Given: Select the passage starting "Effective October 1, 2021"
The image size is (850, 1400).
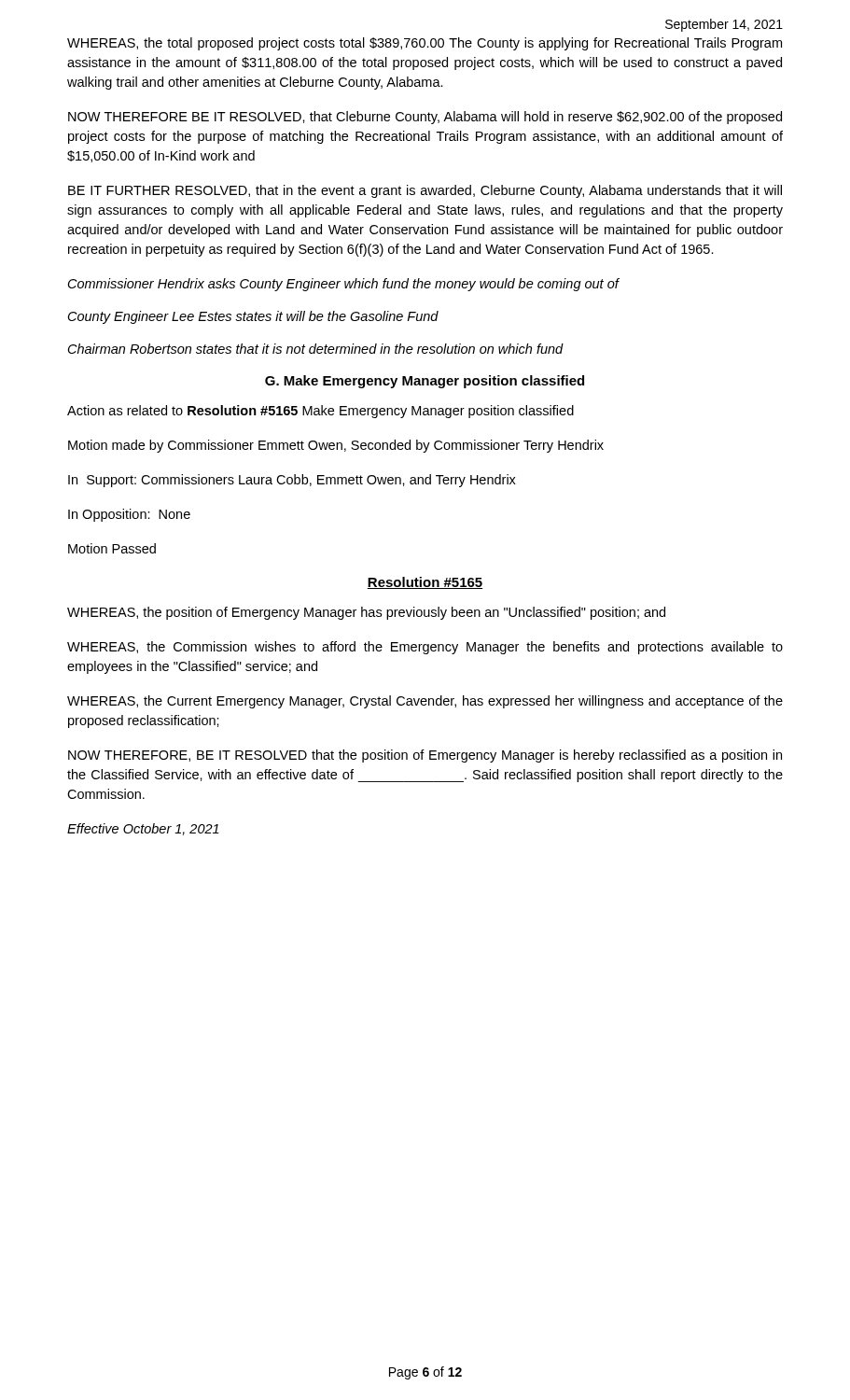Looking at the screenshot, I should pos(143,829).
